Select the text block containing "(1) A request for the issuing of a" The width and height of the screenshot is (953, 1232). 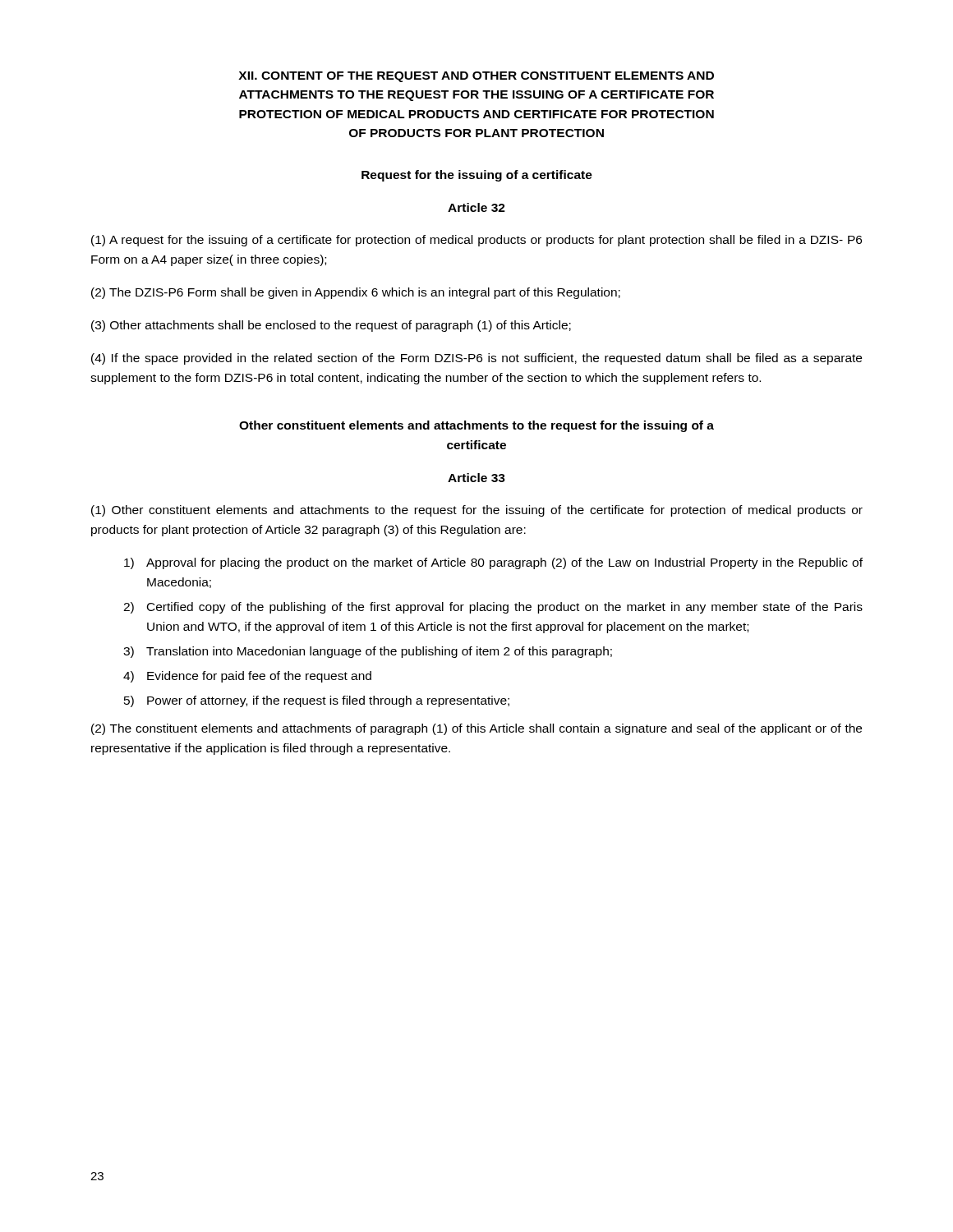tap(476, 249)
